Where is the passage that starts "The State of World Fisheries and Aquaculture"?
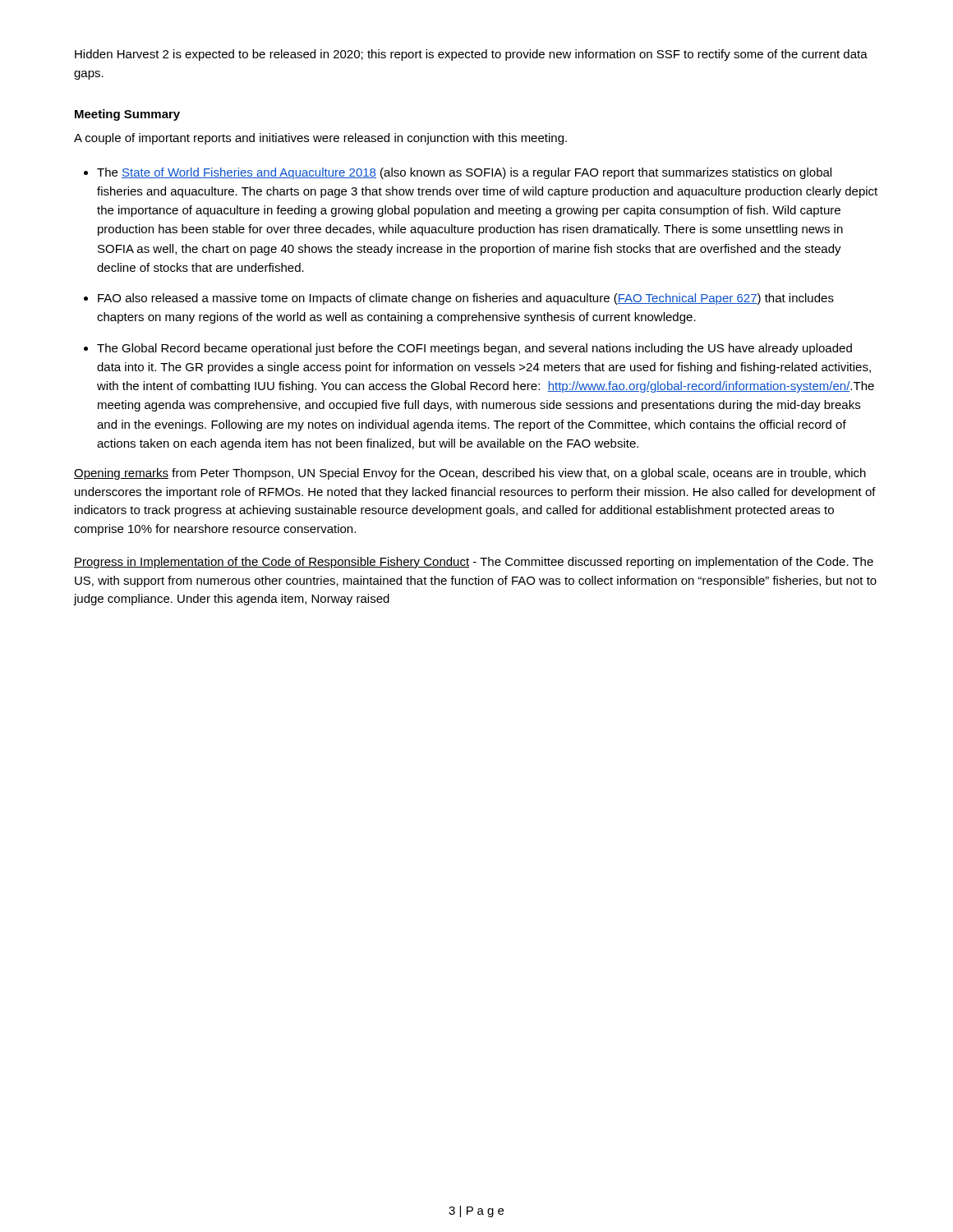 pyautogui.click(x=487, y=219)
